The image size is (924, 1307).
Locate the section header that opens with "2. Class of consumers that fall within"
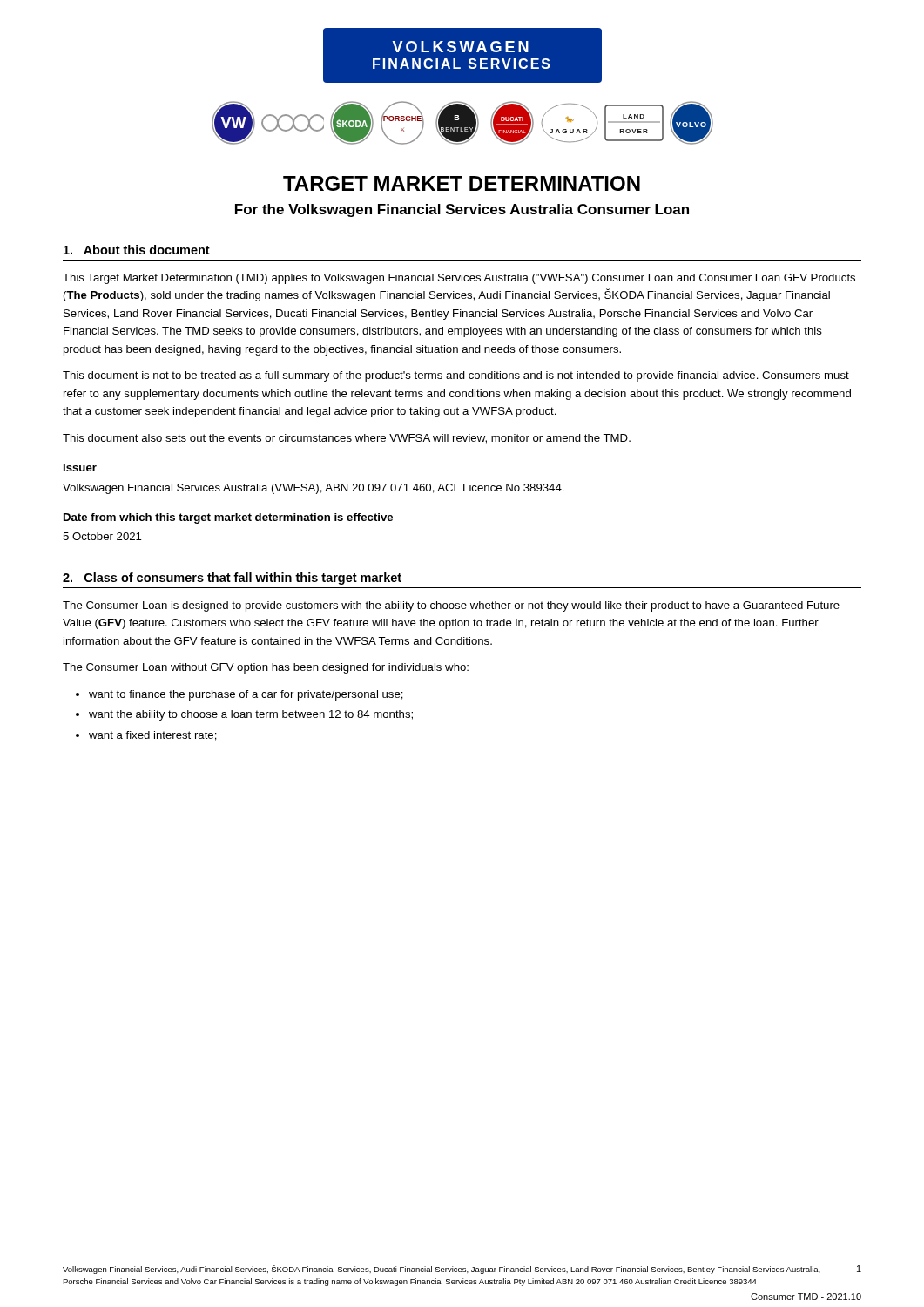click(x=232, y=578)
